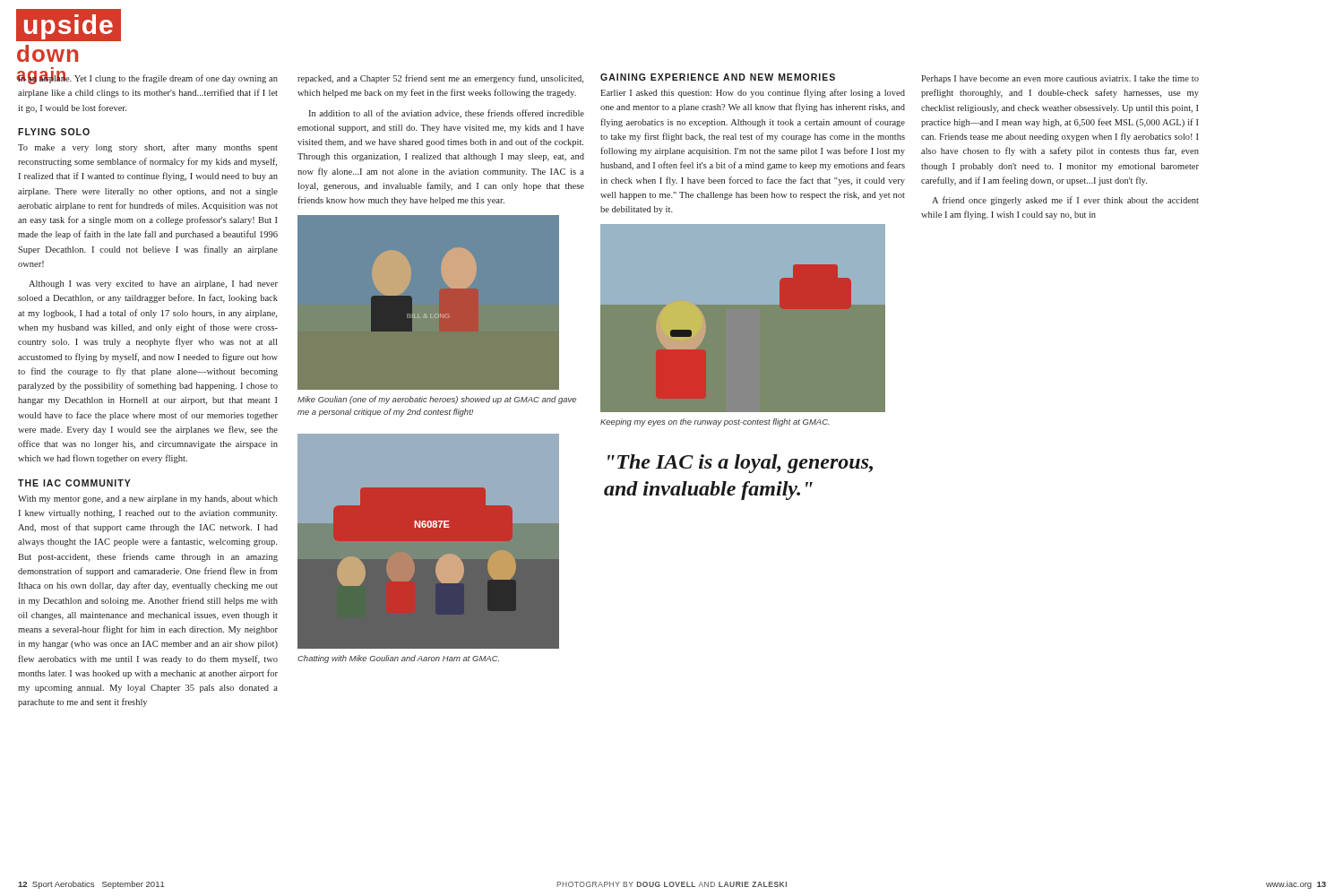The height and width of the screenshot is (896, 1344).
Task: Click the passage that begins "With my mentor gone, and"
Action: (148, 601)
